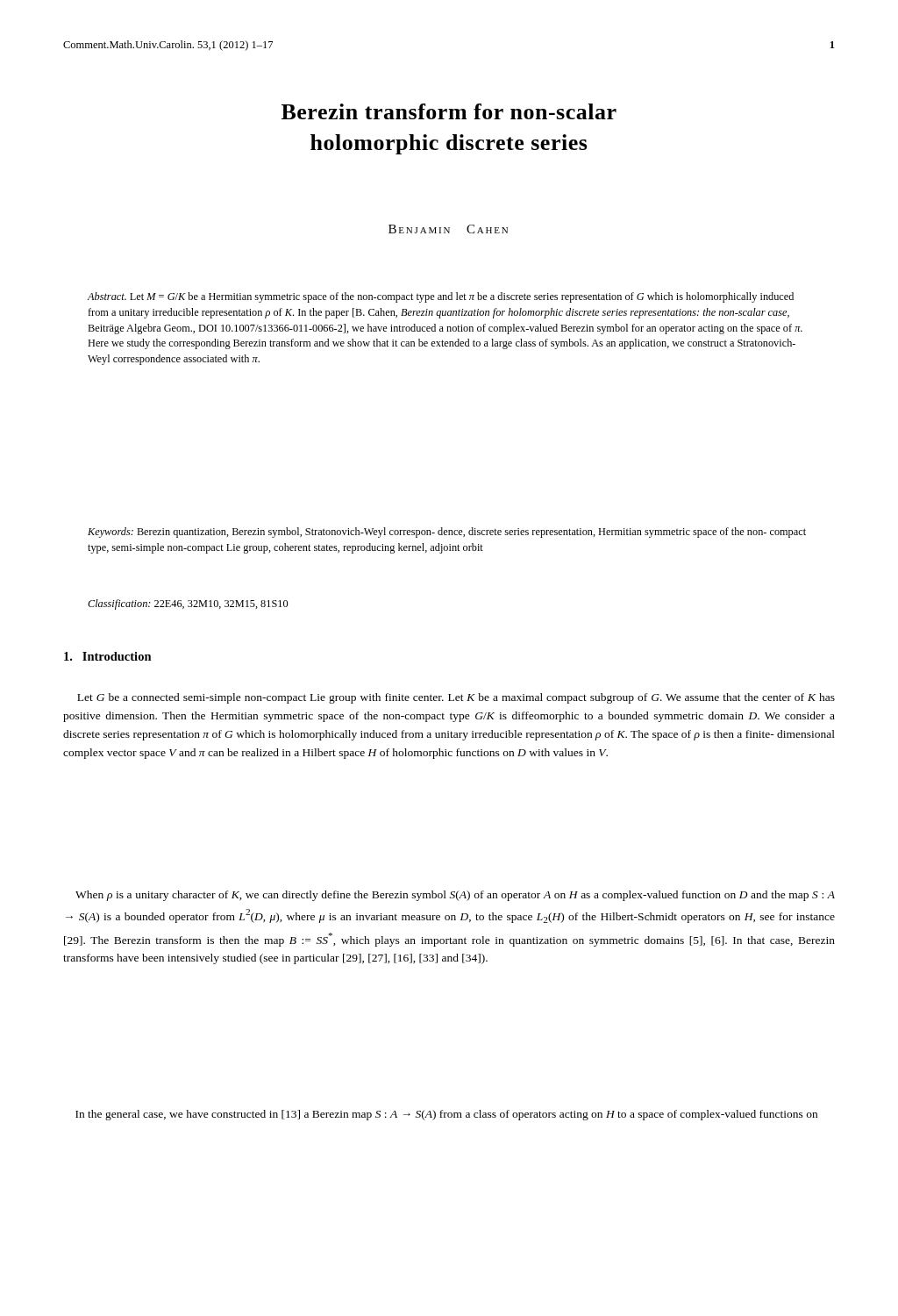Locate the block starting "Classification: 22E46, 32M10,"
The image size is (898, 1316).
pyautogui.click(x=188, y=604)
